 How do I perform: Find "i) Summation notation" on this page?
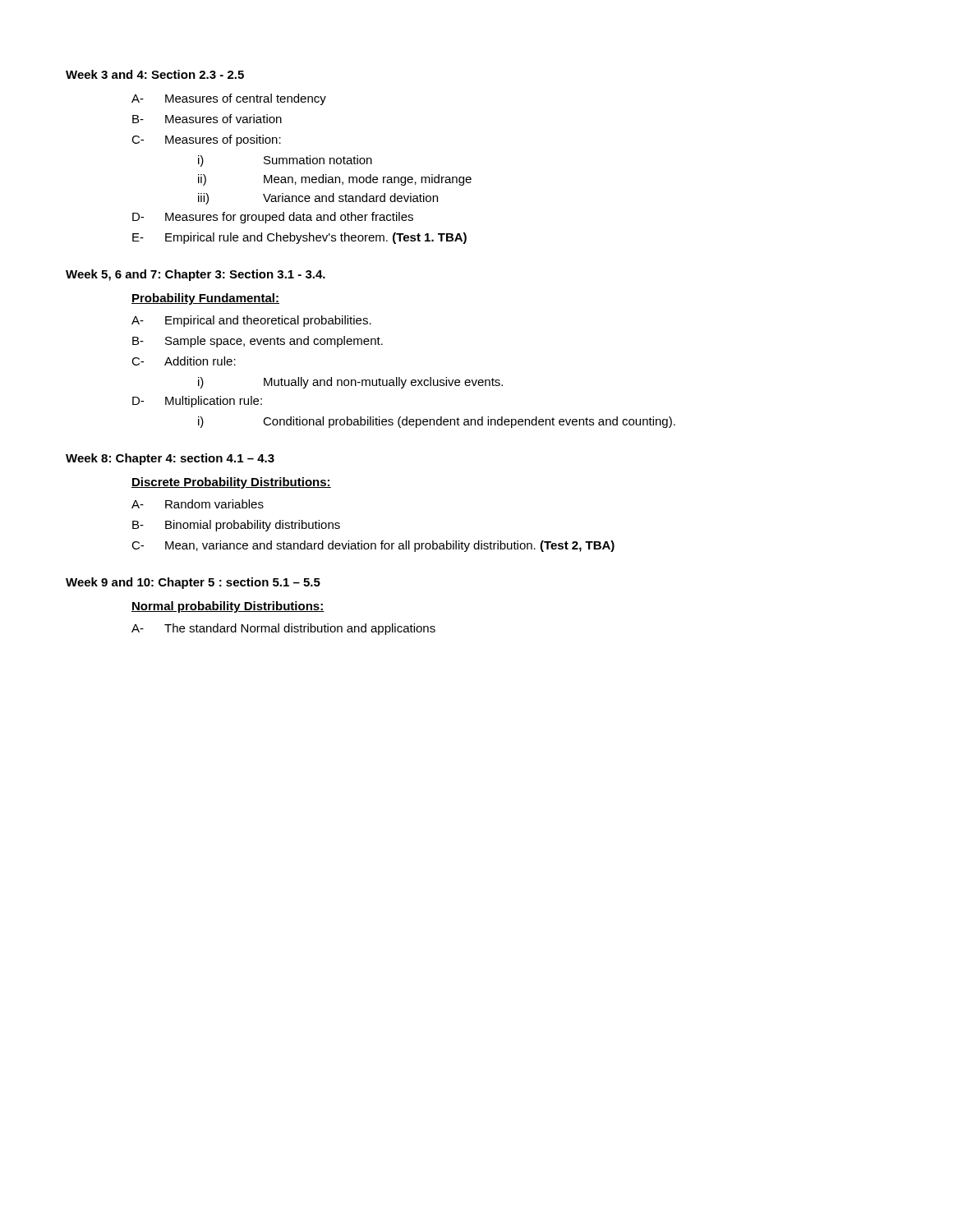click(x=285, y=161)
